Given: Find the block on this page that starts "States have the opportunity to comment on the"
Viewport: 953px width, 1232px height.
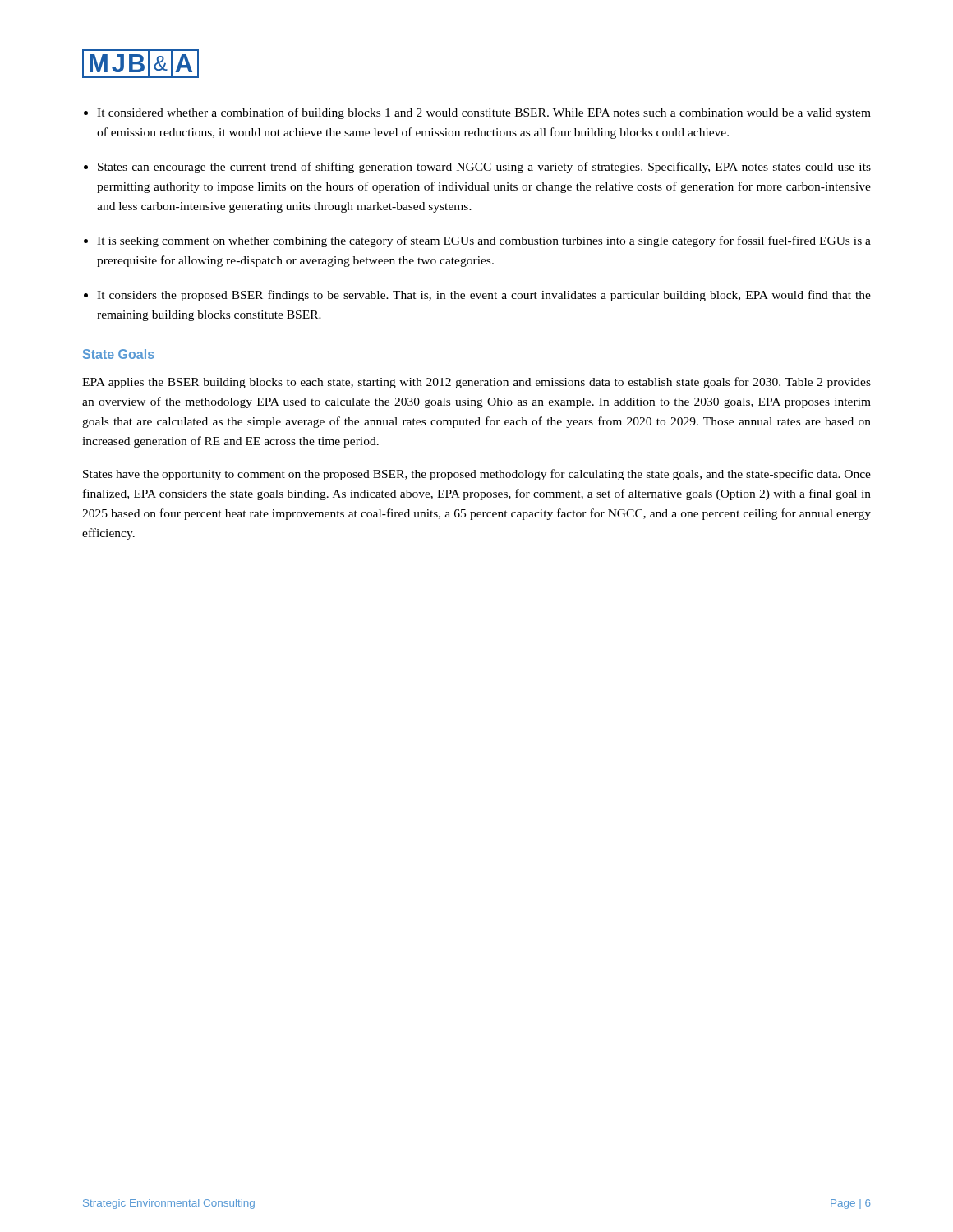Looking at the screenshot, I should 476,503.
